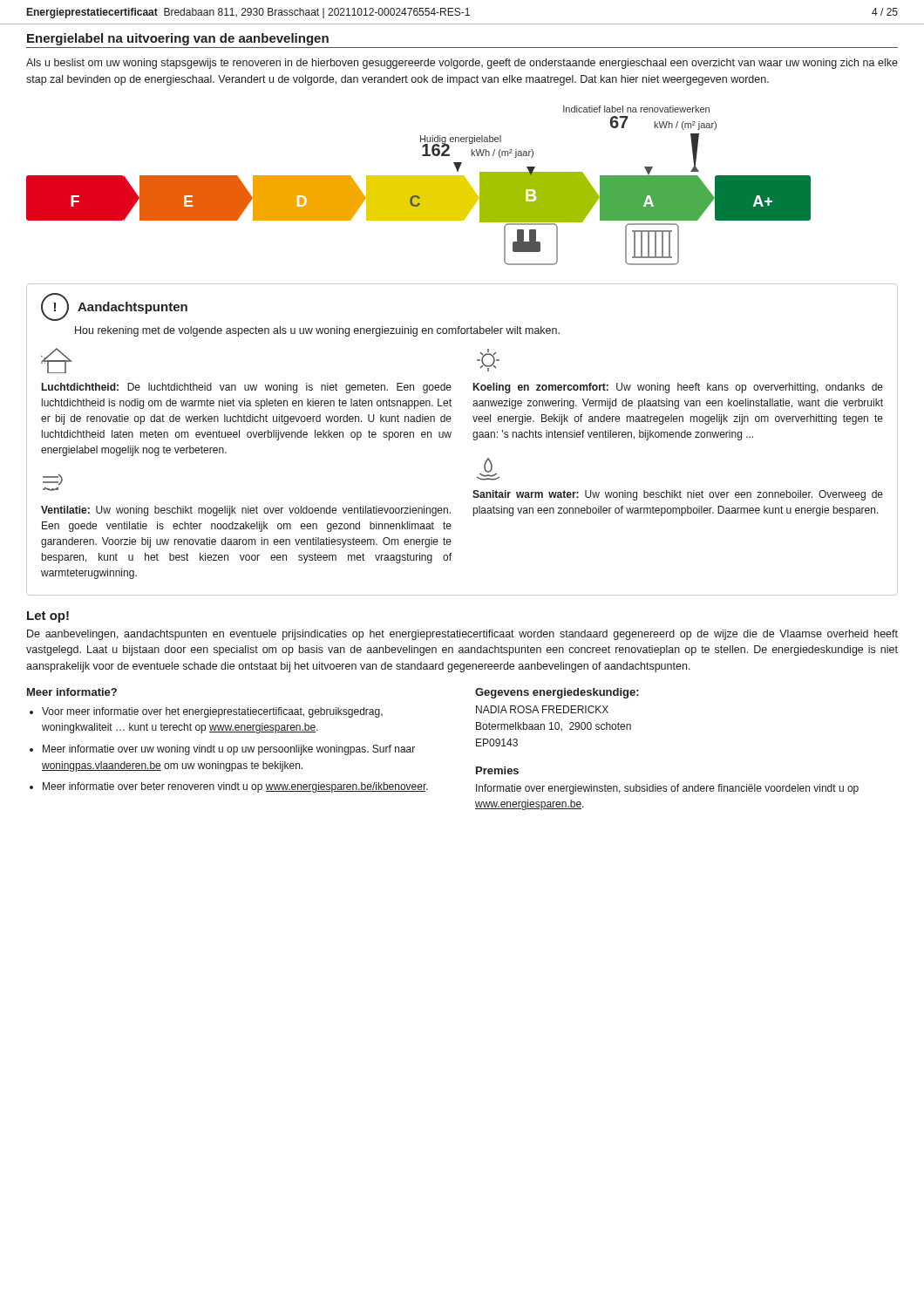Select the section header with the text "Let op!"
This screenshot has width=924, height=1308.
tap(48, 615)
